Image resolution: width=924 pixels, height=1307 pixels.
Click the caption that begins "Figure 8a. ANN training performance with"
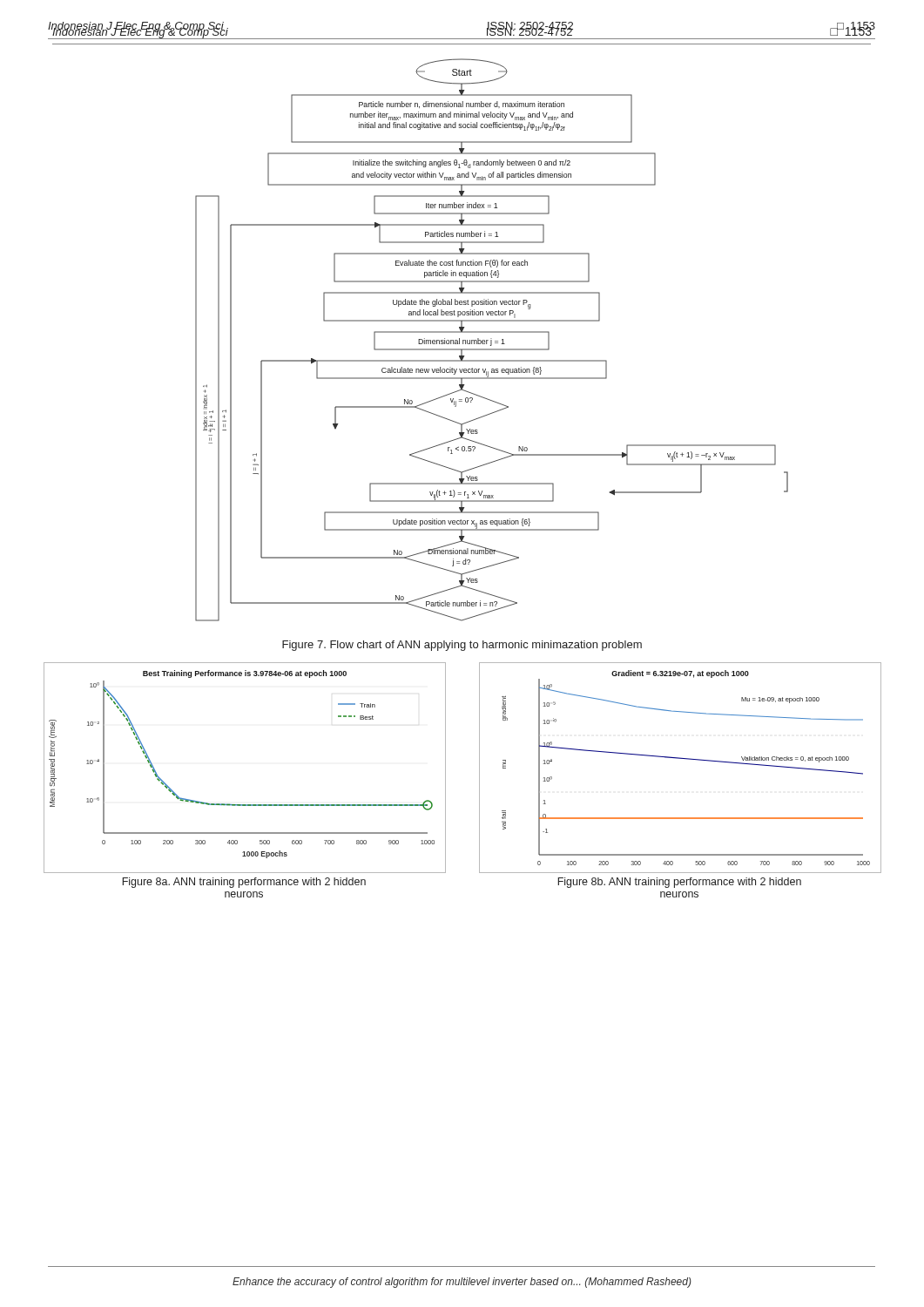pyautogui.click(x=244, y=888)
